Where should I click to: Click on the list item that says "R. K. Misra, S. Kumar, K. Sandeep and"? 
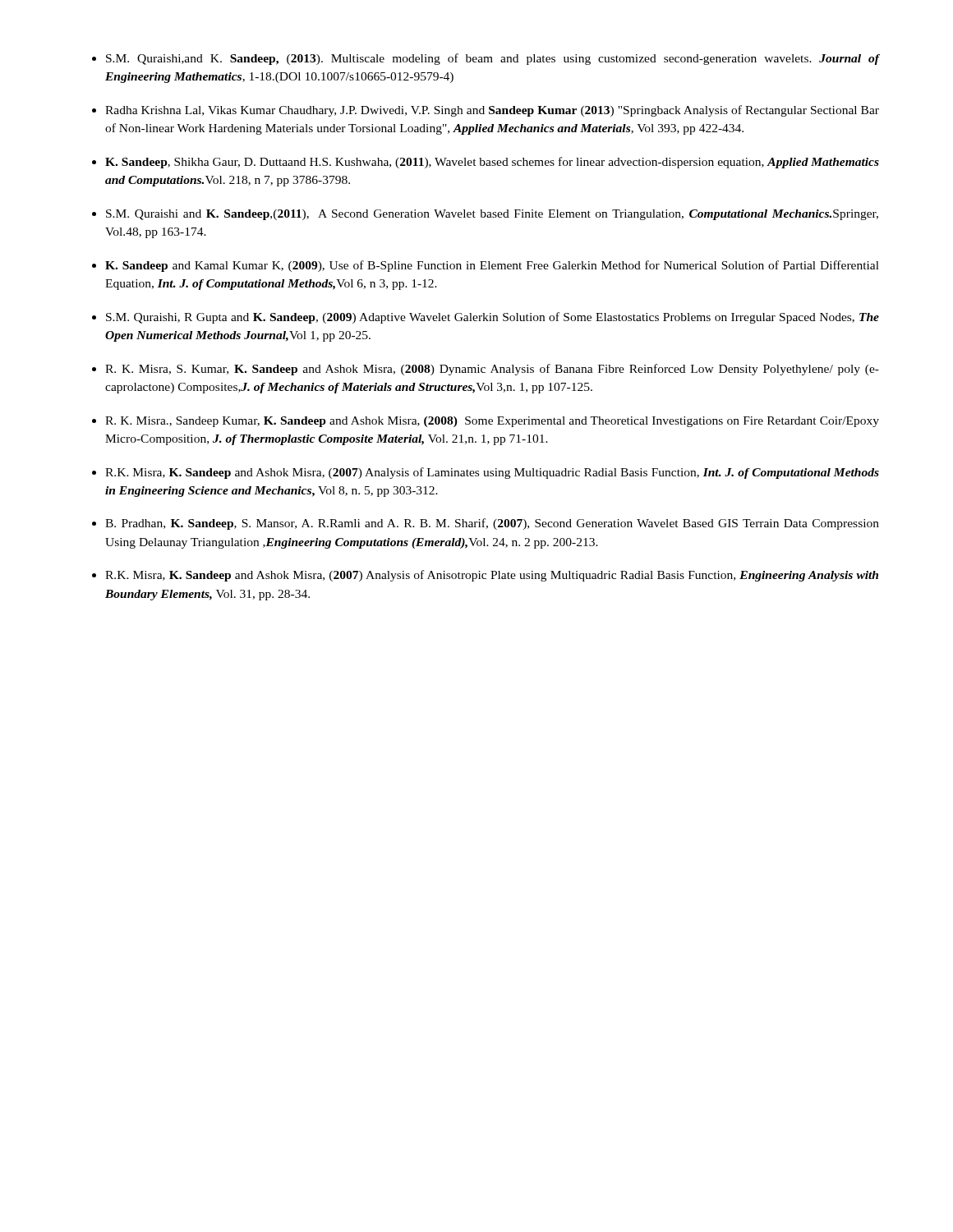(492, 377)
